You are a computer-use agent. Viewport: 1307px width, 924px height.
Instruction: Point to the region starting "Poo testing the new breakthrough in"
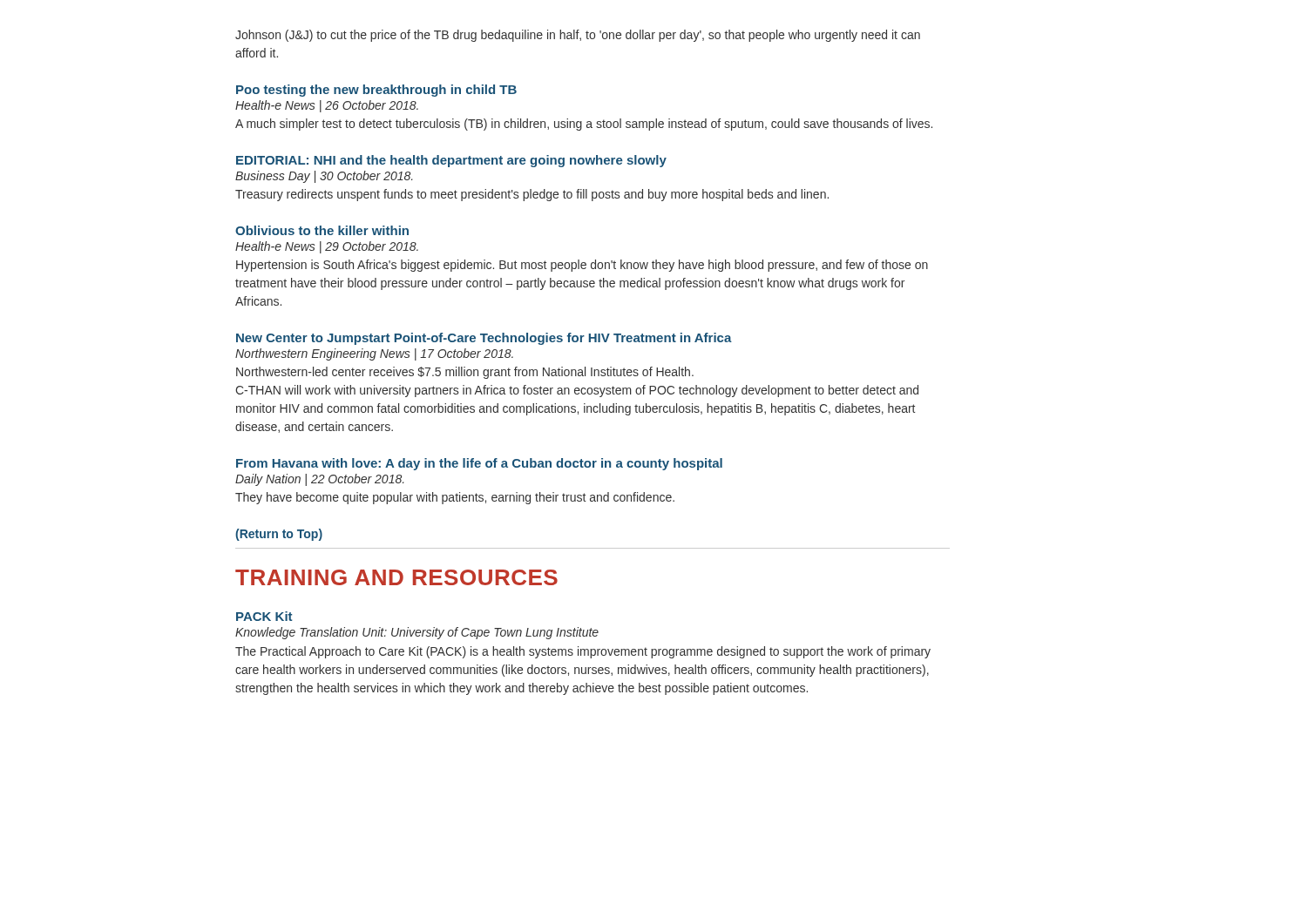point(376,91)
